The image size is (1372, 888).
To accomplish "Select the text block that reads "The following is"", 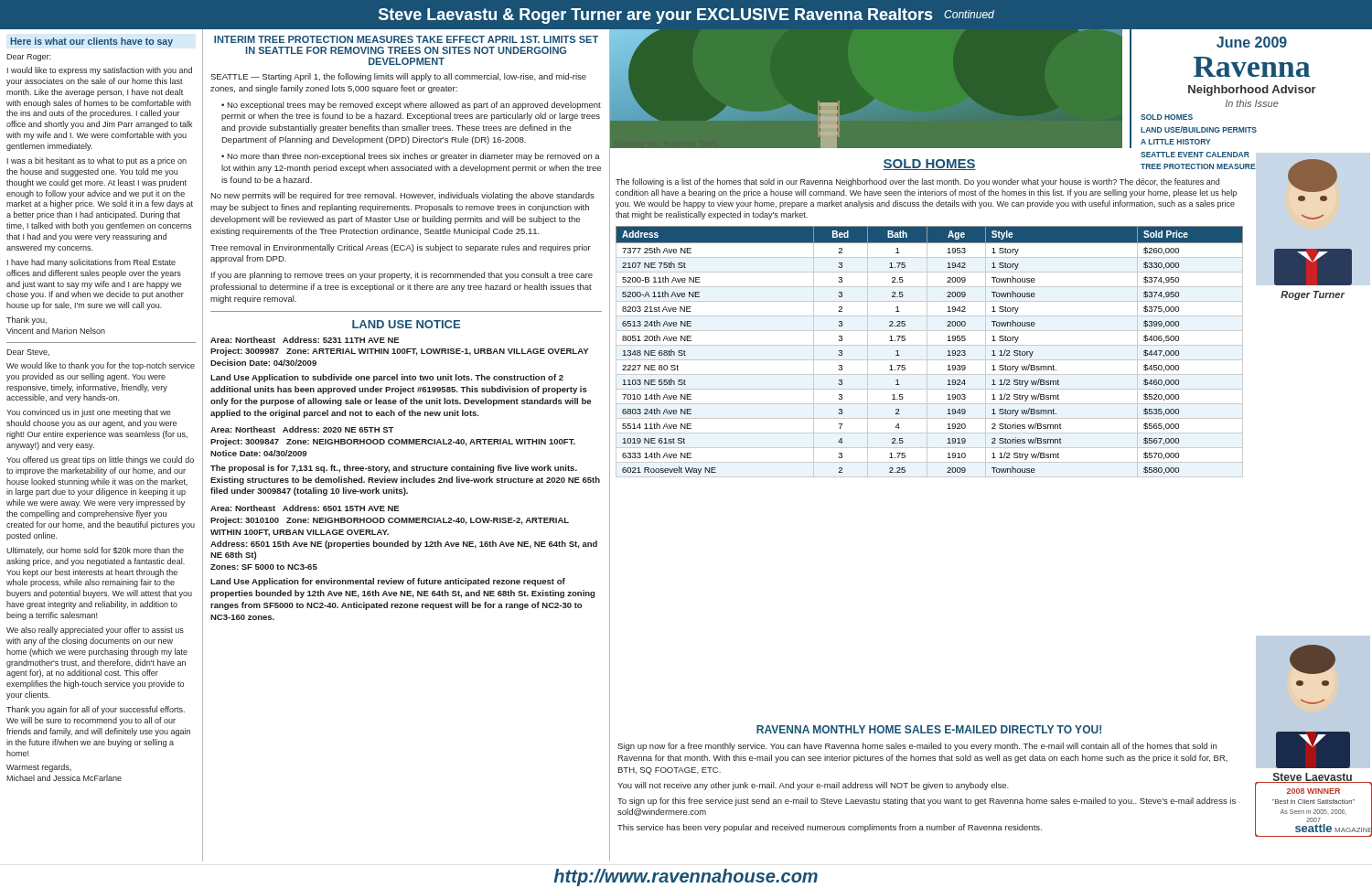I will click(926, 199).
